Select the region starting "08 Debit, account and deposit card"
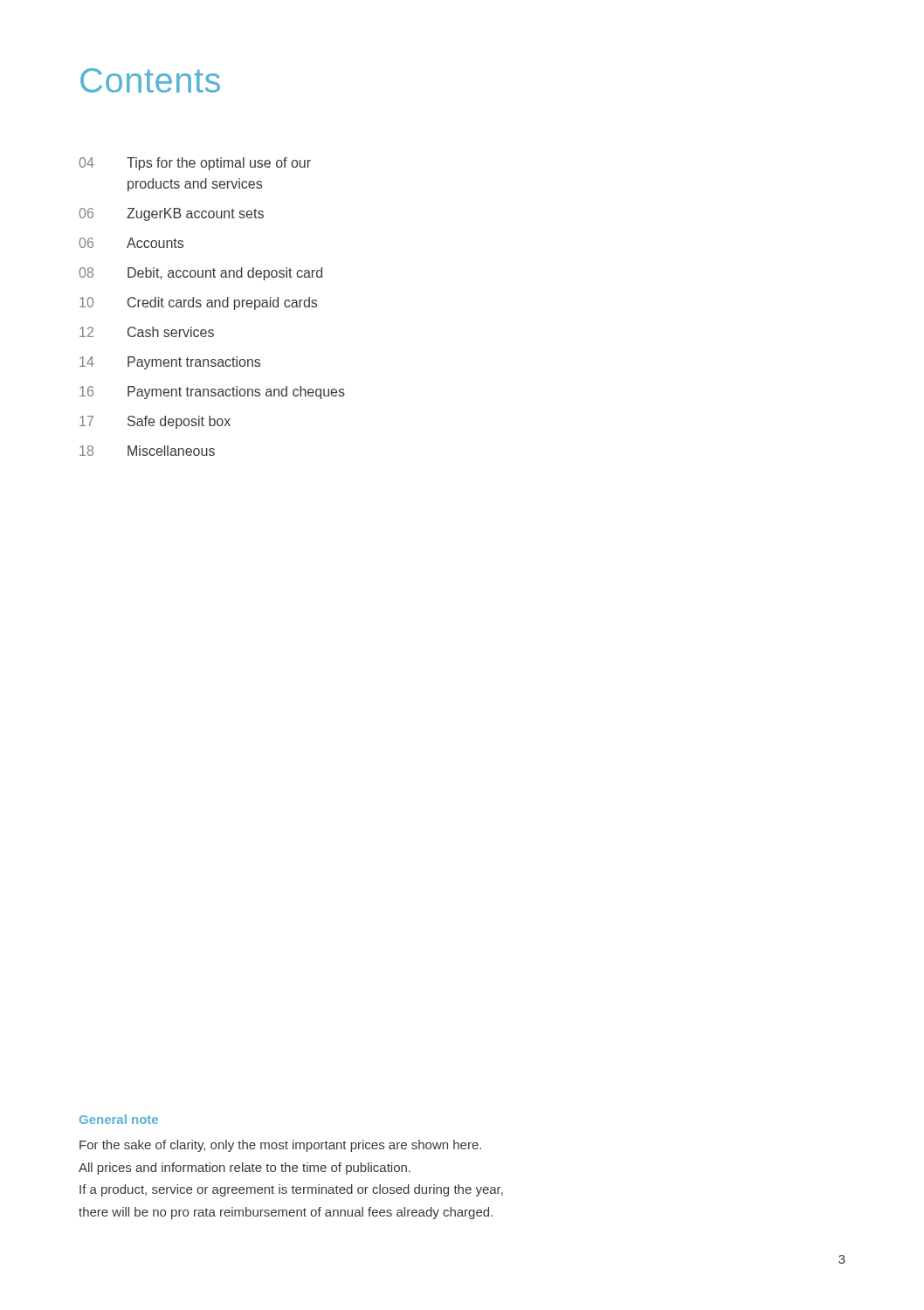Image resolution: width=924 pixels, height=1310 pixels. point(201,273)
